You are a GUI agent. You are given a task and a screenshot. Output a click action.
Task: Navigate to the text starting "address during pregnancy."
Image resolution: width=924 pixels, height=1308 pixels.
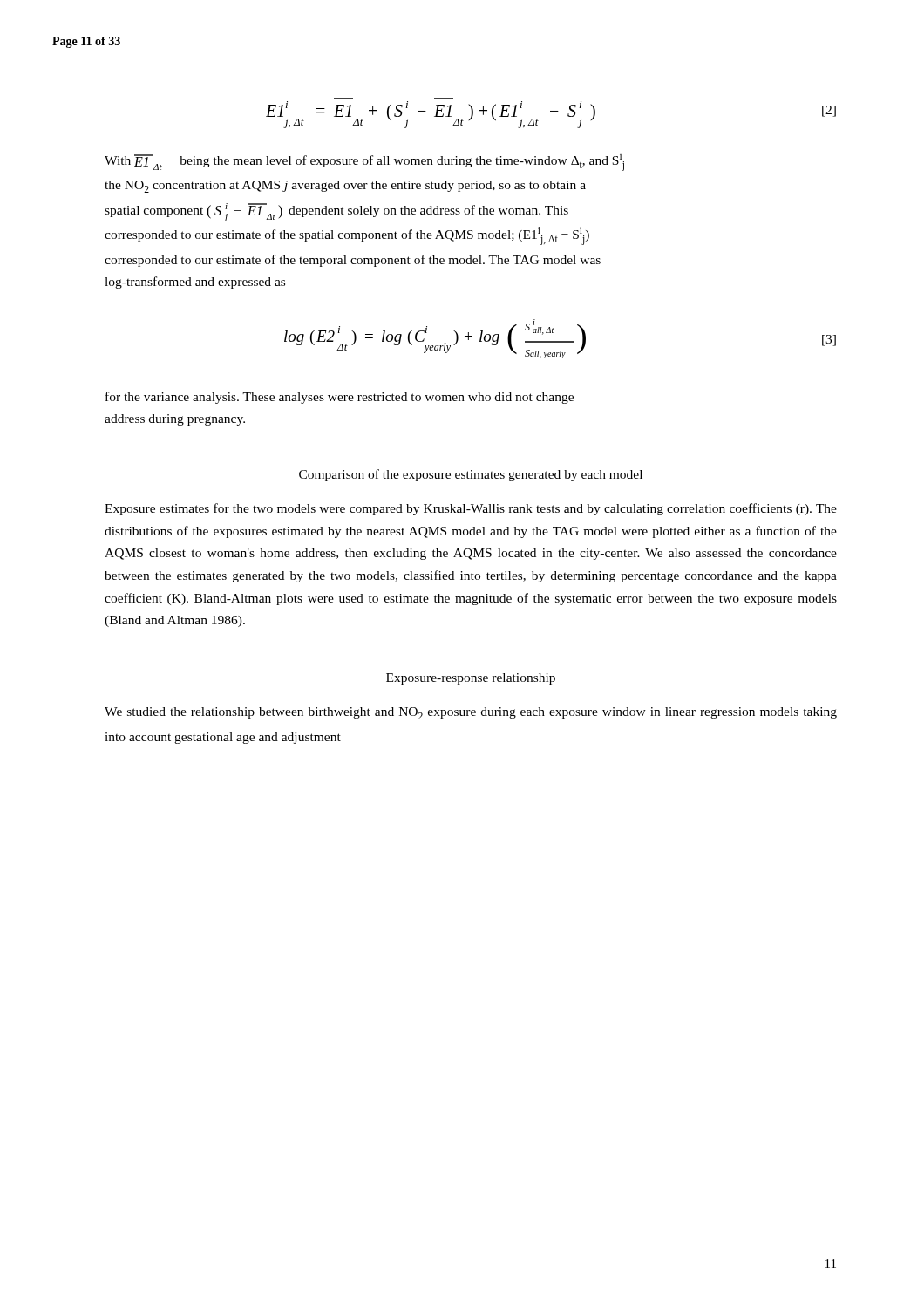click(x=175, y=418)
